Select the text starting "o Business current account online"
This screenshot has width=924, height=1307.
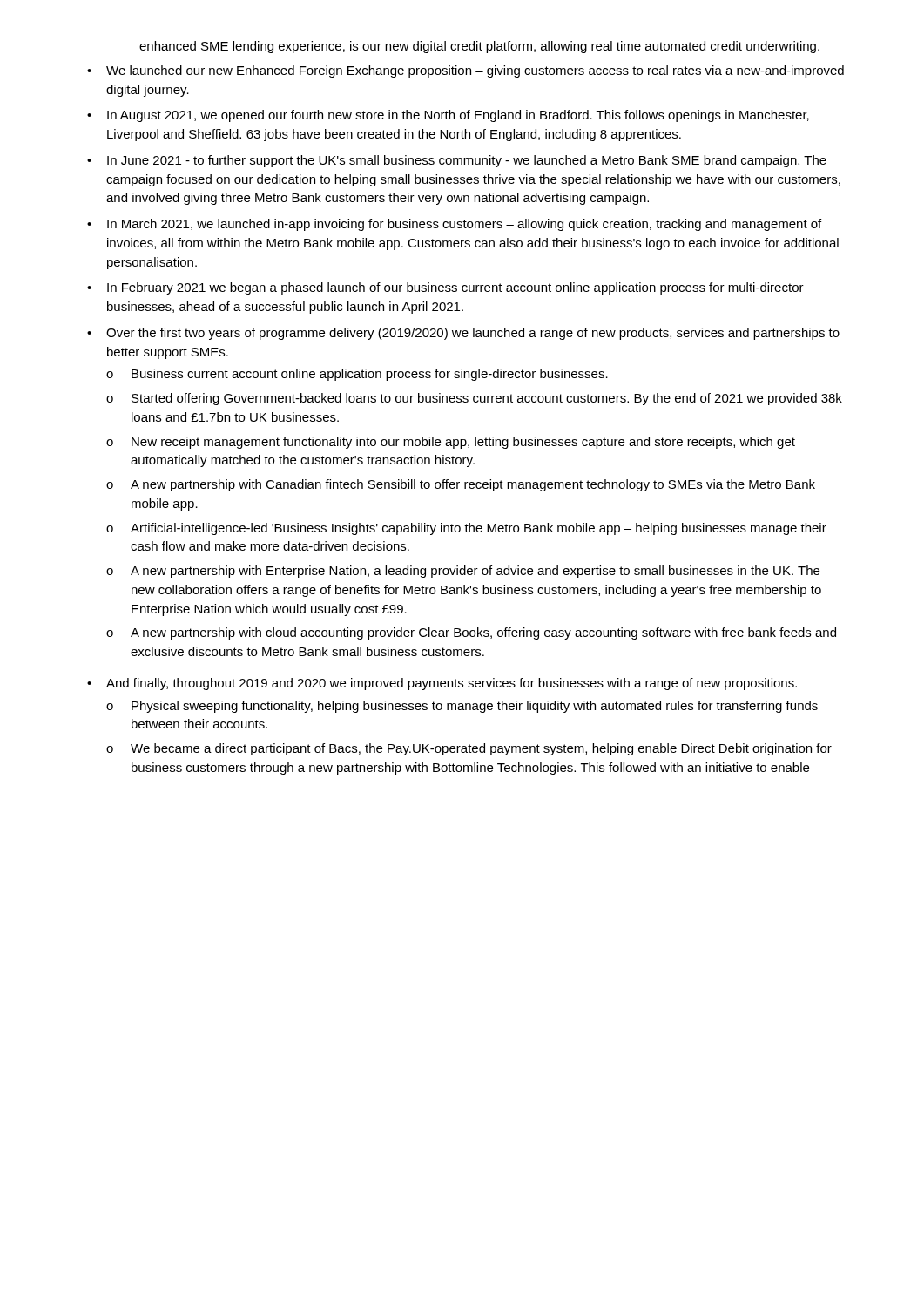coord(477,374)
